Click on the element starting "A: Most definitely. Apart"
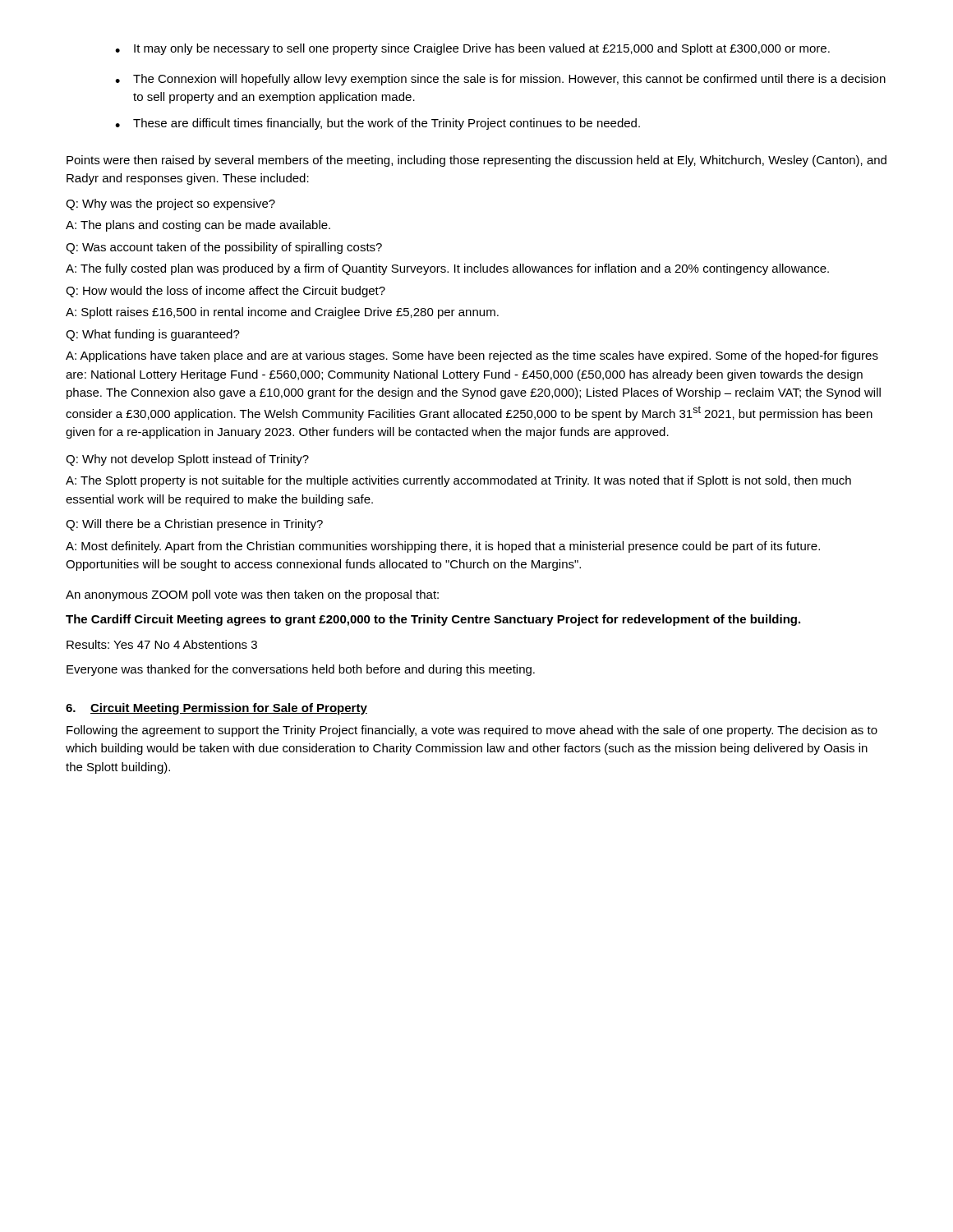953x1232 pixels. point(443,555)
